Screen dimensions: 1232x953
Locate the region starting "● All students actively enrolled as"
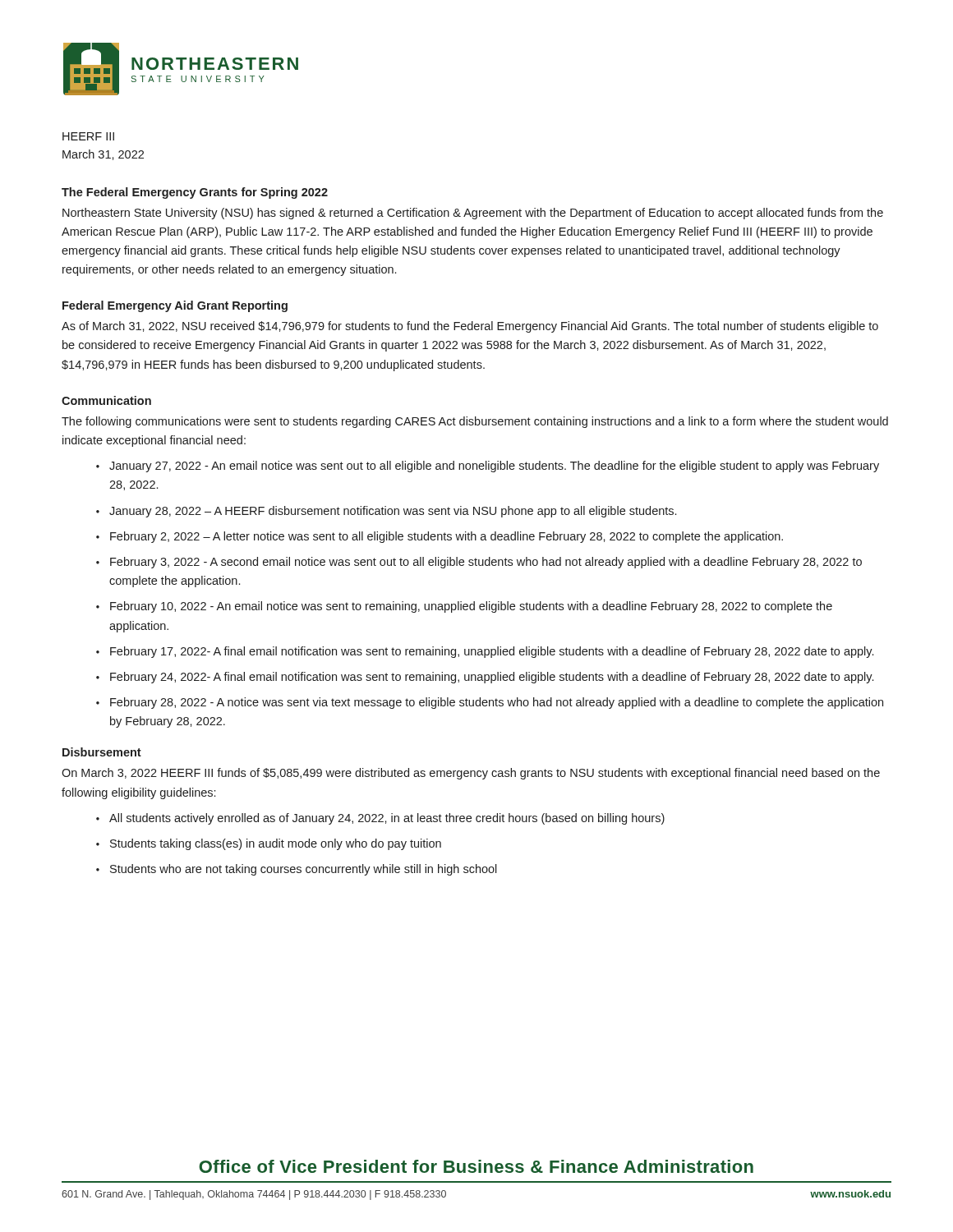pos(489,818)
